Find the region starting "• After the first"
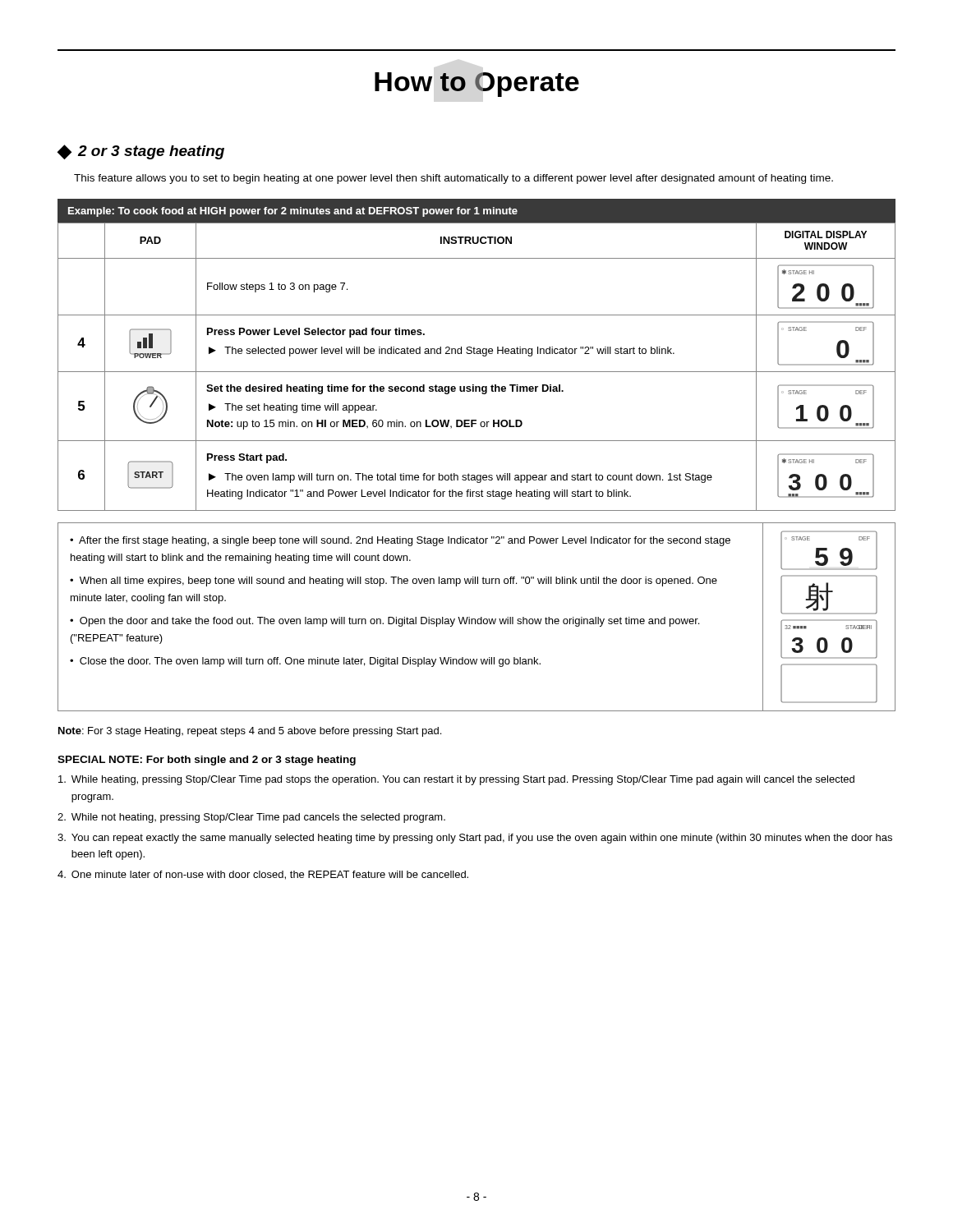953x1232 pixels. pos(400,541)
